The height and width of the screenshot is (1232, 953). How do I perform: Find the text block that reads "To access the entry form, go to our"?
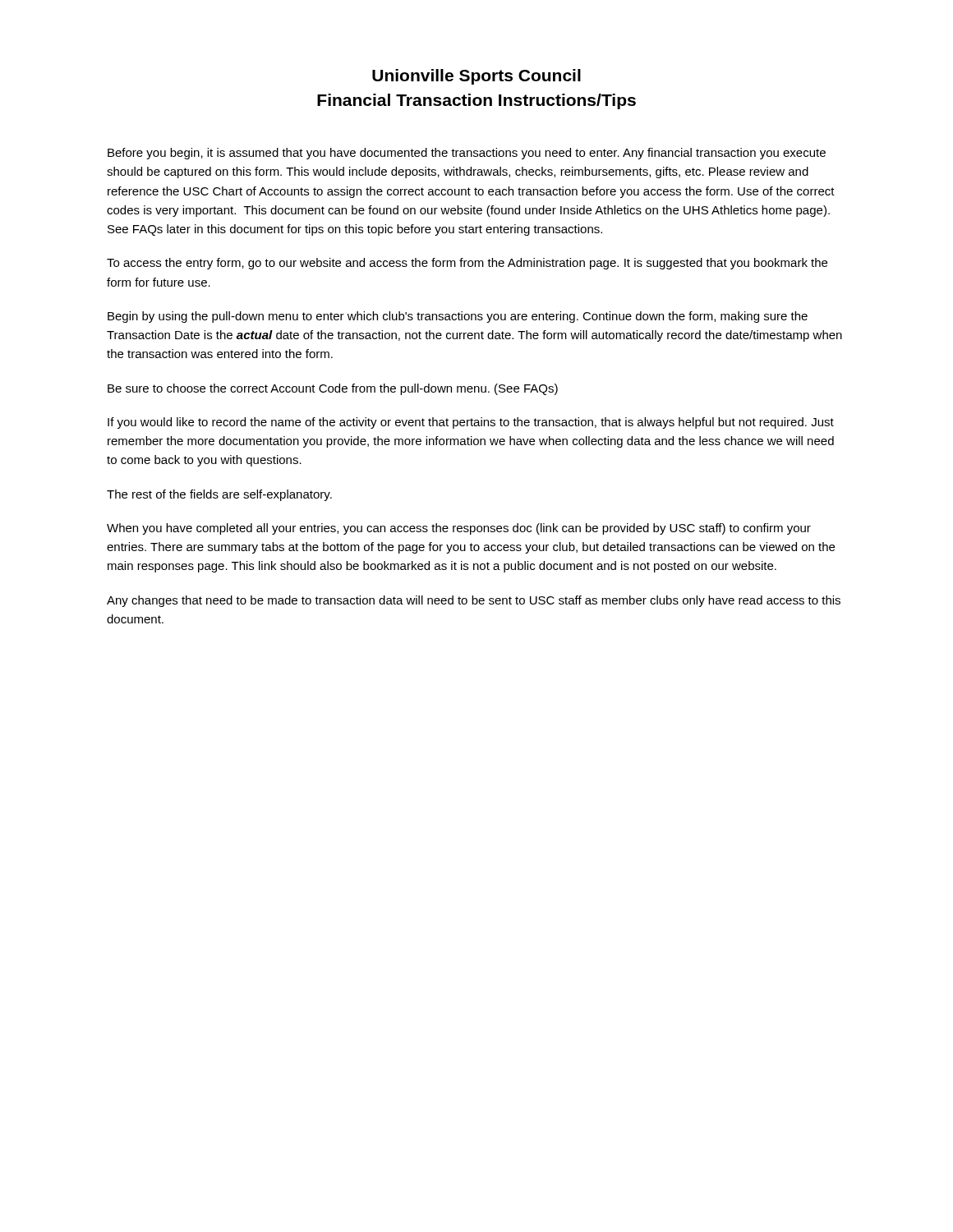pos(467,272)
